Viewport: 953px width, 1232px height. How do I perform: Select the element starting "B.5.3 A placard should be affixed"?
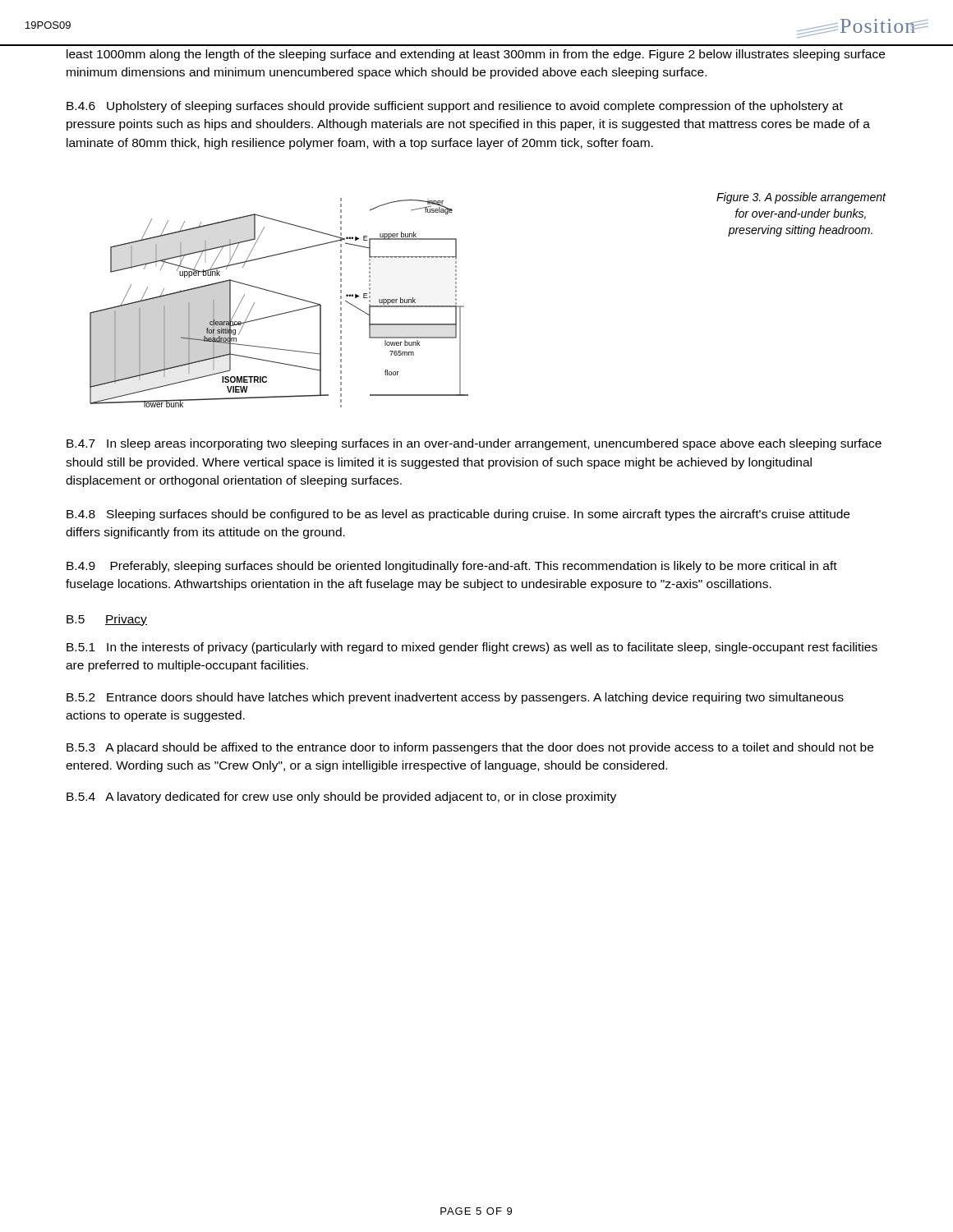coord(470,756)
